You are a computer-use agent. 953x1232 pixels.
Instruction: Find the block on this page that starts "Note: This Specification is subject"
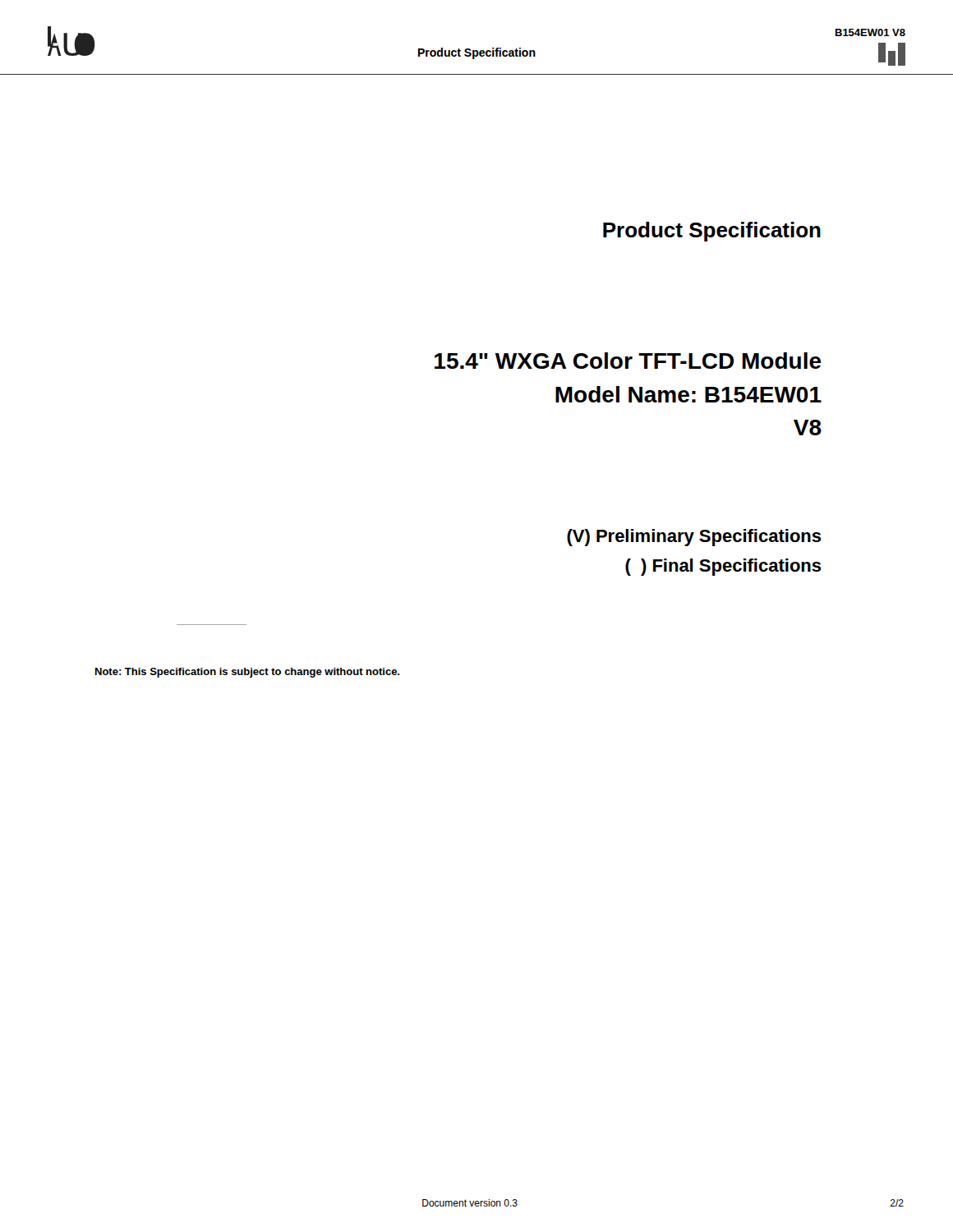tap(247, 671)
